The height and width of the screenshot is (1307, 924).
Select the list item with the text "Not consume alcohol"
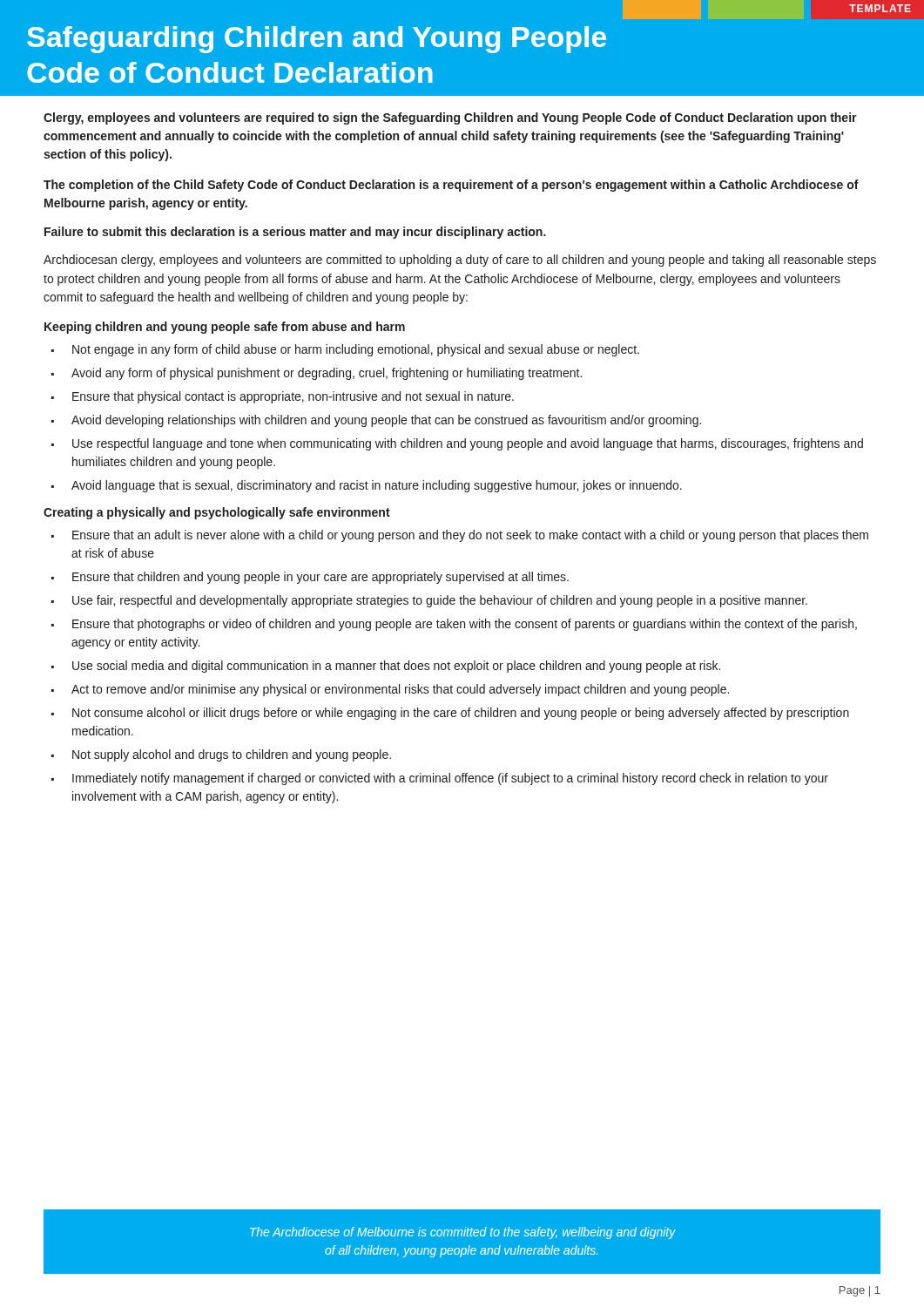[460, 722]
